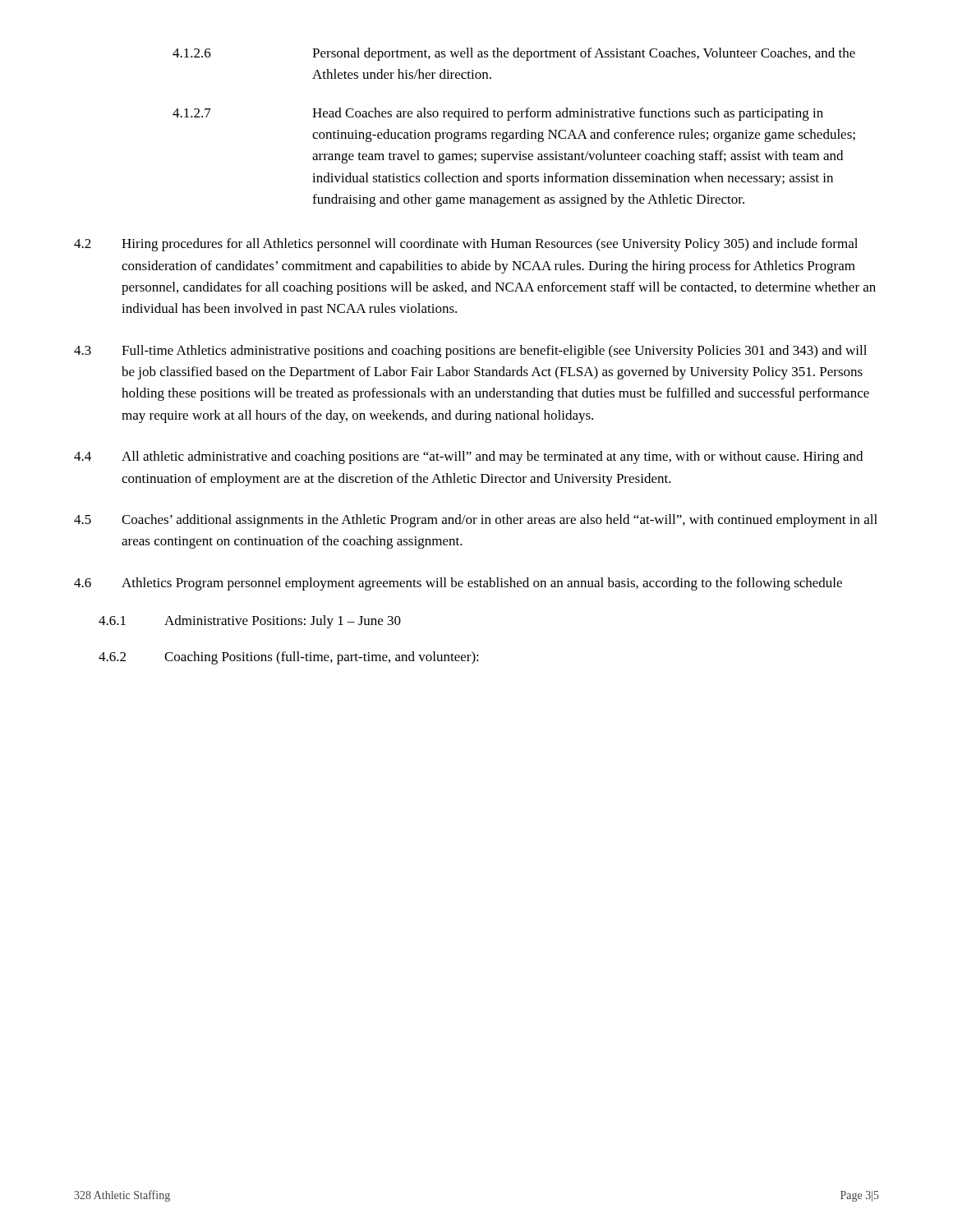Where is the passage that starts "4.1.2.6 Personal deportment, as well as"?
This screenshot has width=953, height=1232.
476,64
